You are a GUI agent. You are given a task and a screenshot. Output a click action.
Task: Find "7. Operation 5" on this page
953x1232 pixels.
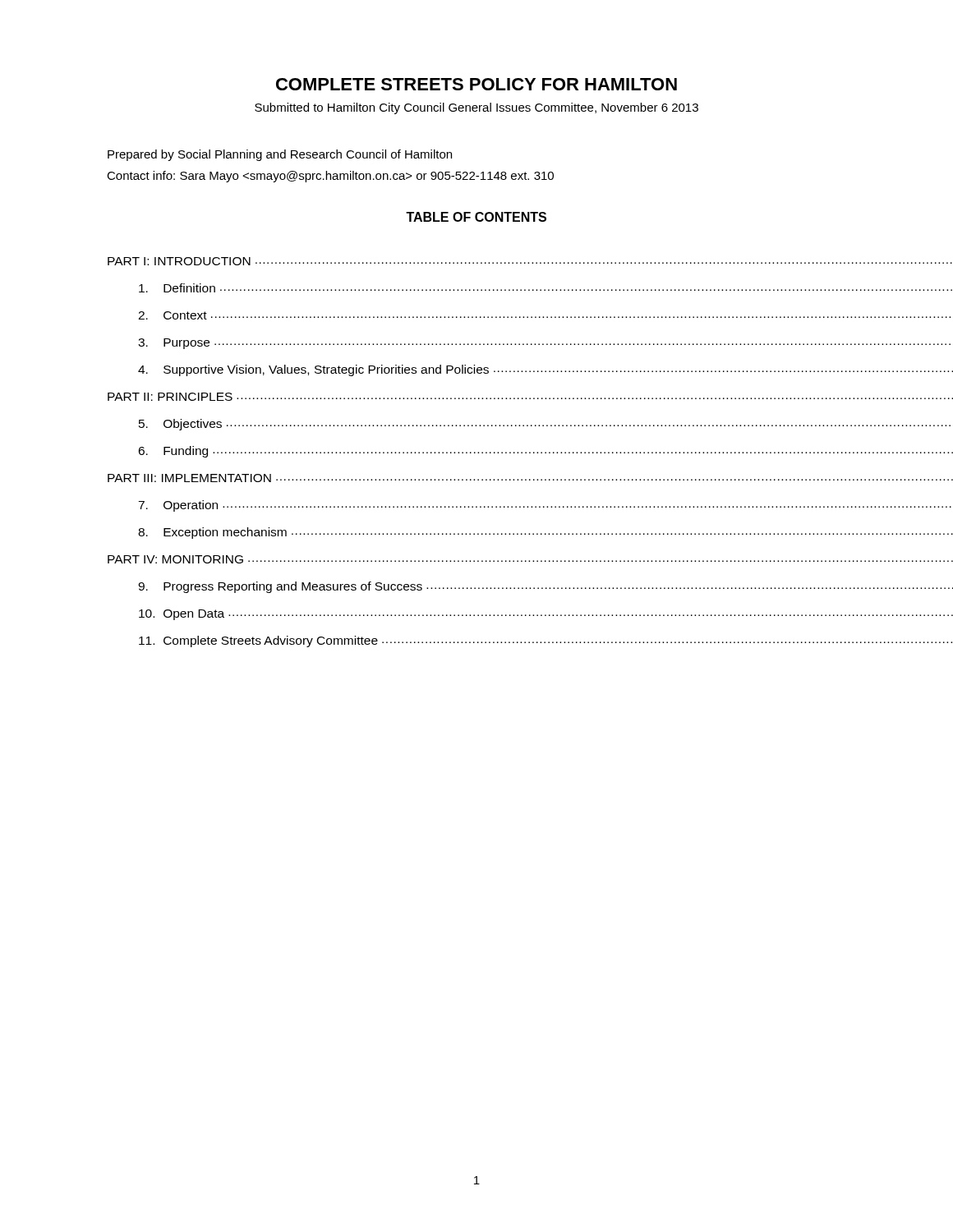click(530, 505)
